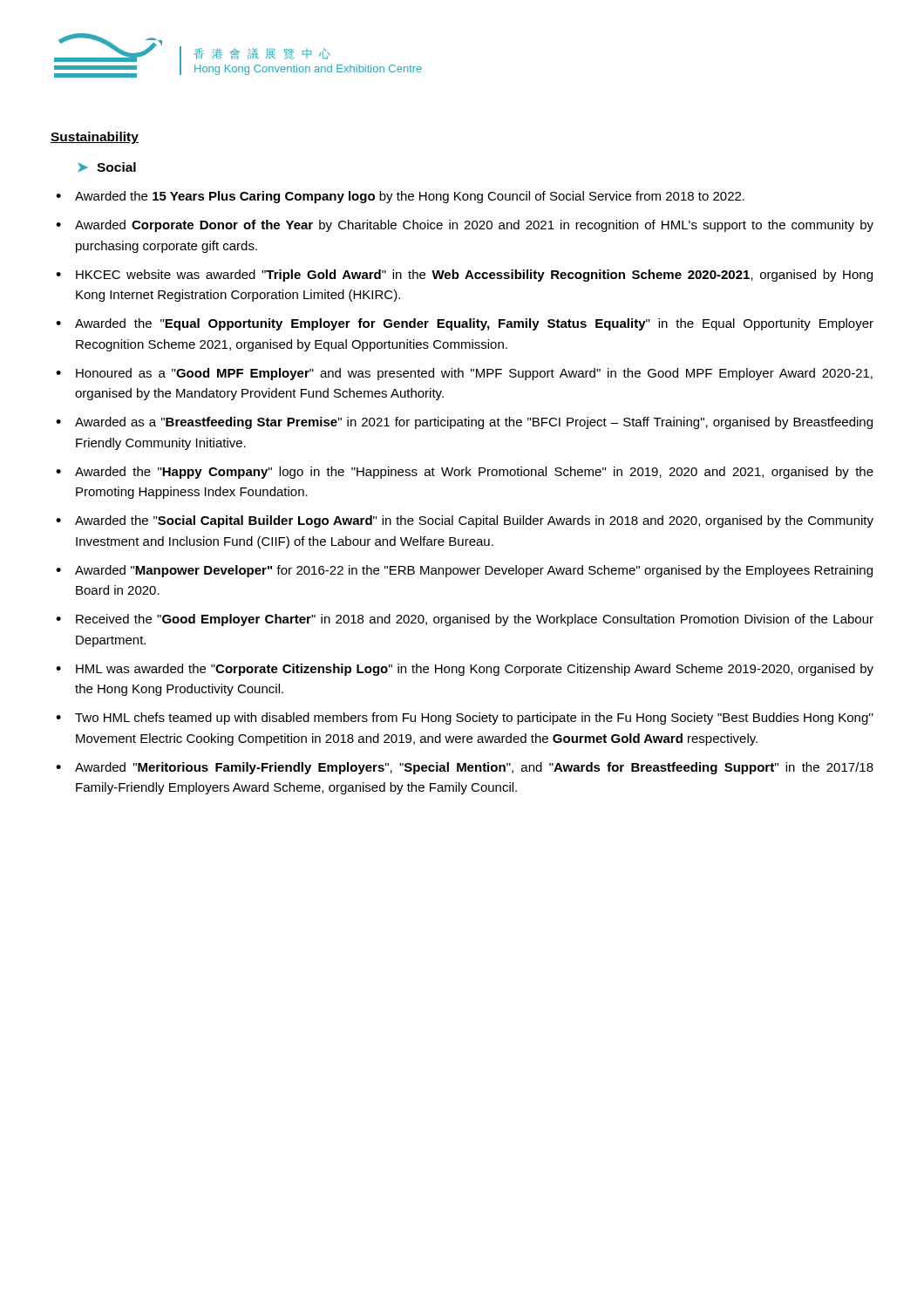Navigate to the passage starting "Two HML chefs teamed"
Screen dimensions: 1308x924
coord(474,728)
